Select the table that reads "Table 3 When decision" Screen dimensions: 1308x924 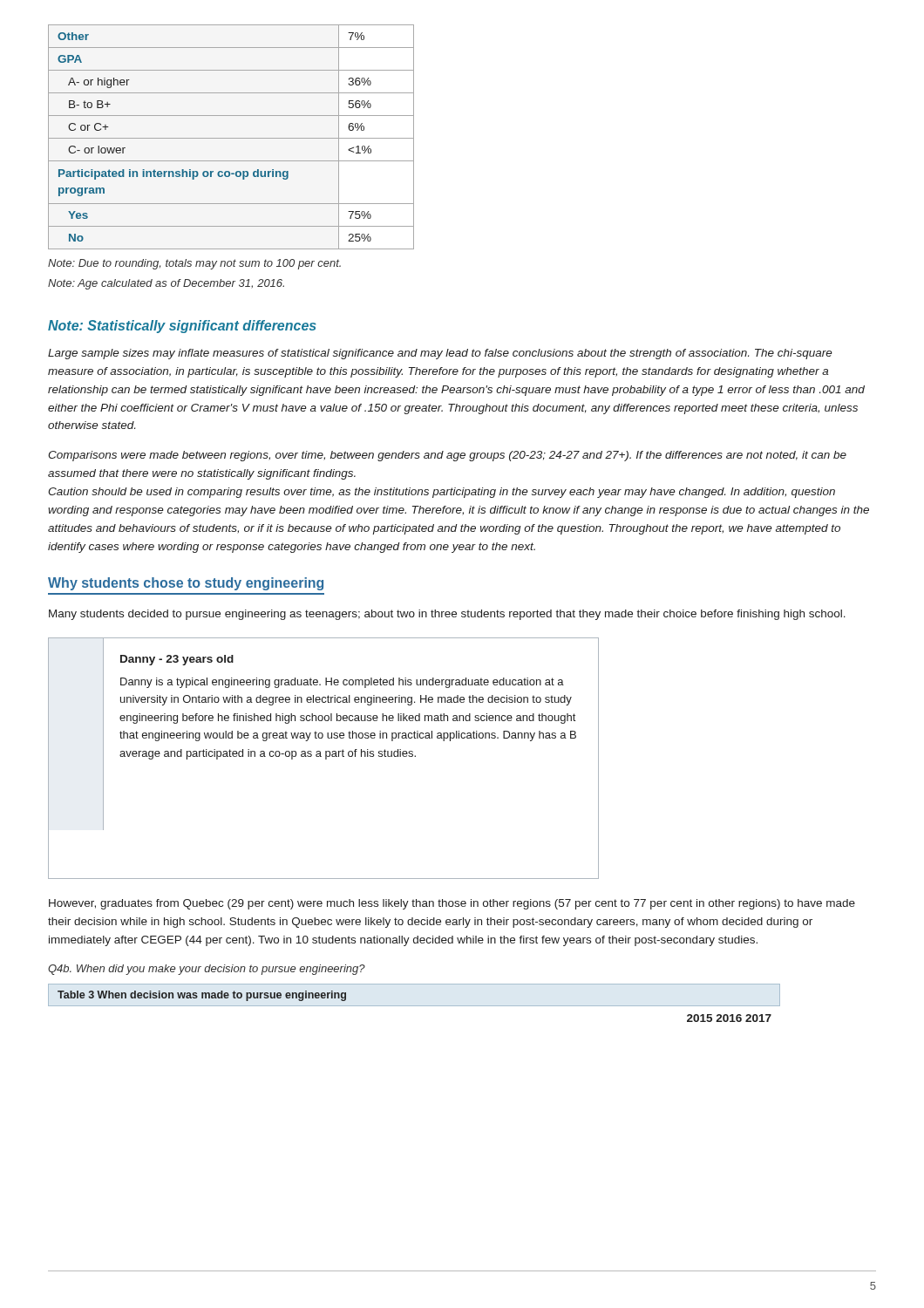(462, 1004)
